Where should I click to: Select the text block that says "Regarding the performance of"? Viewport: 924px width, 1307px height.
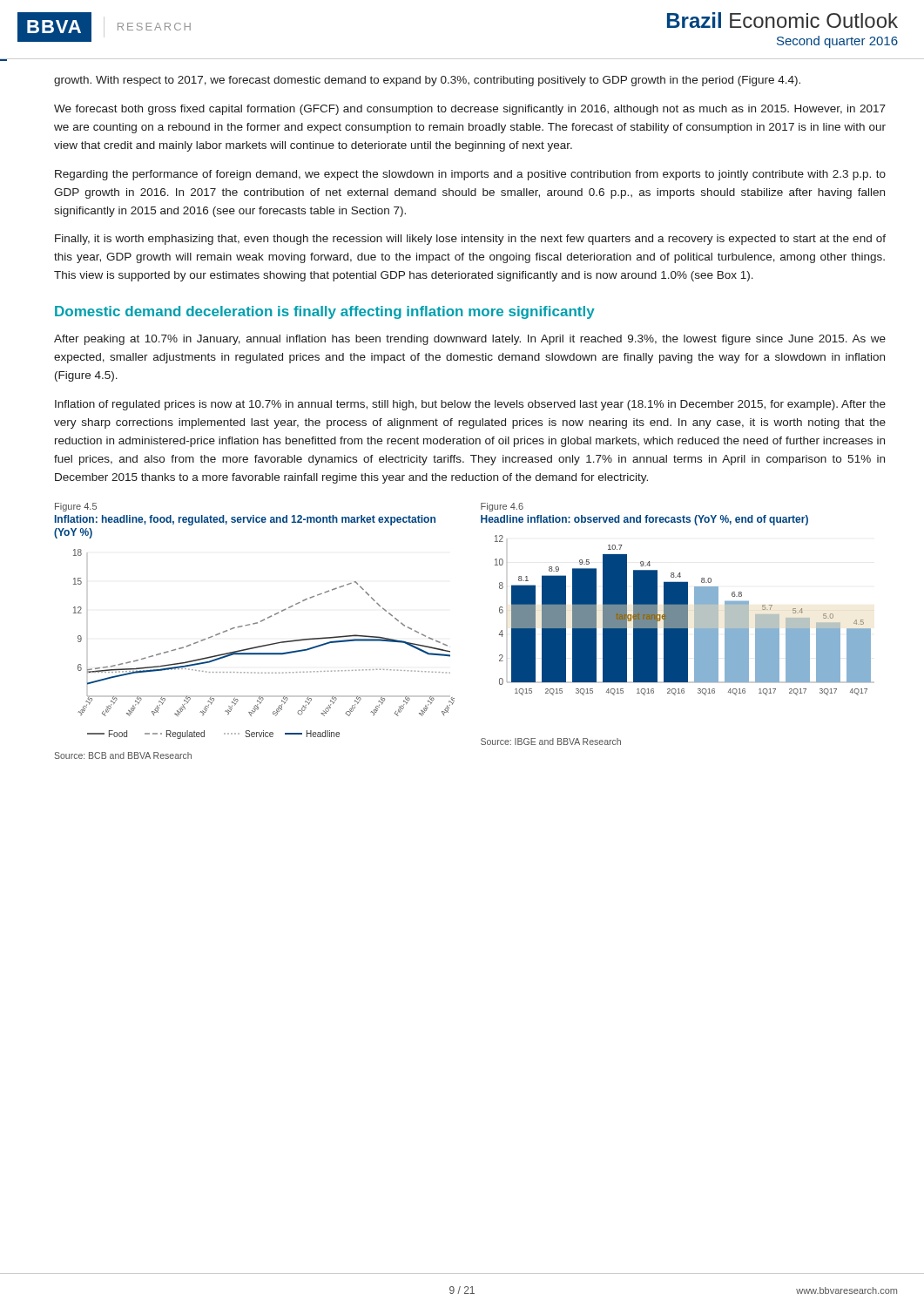pyautogui.click(x=470, y=192)
